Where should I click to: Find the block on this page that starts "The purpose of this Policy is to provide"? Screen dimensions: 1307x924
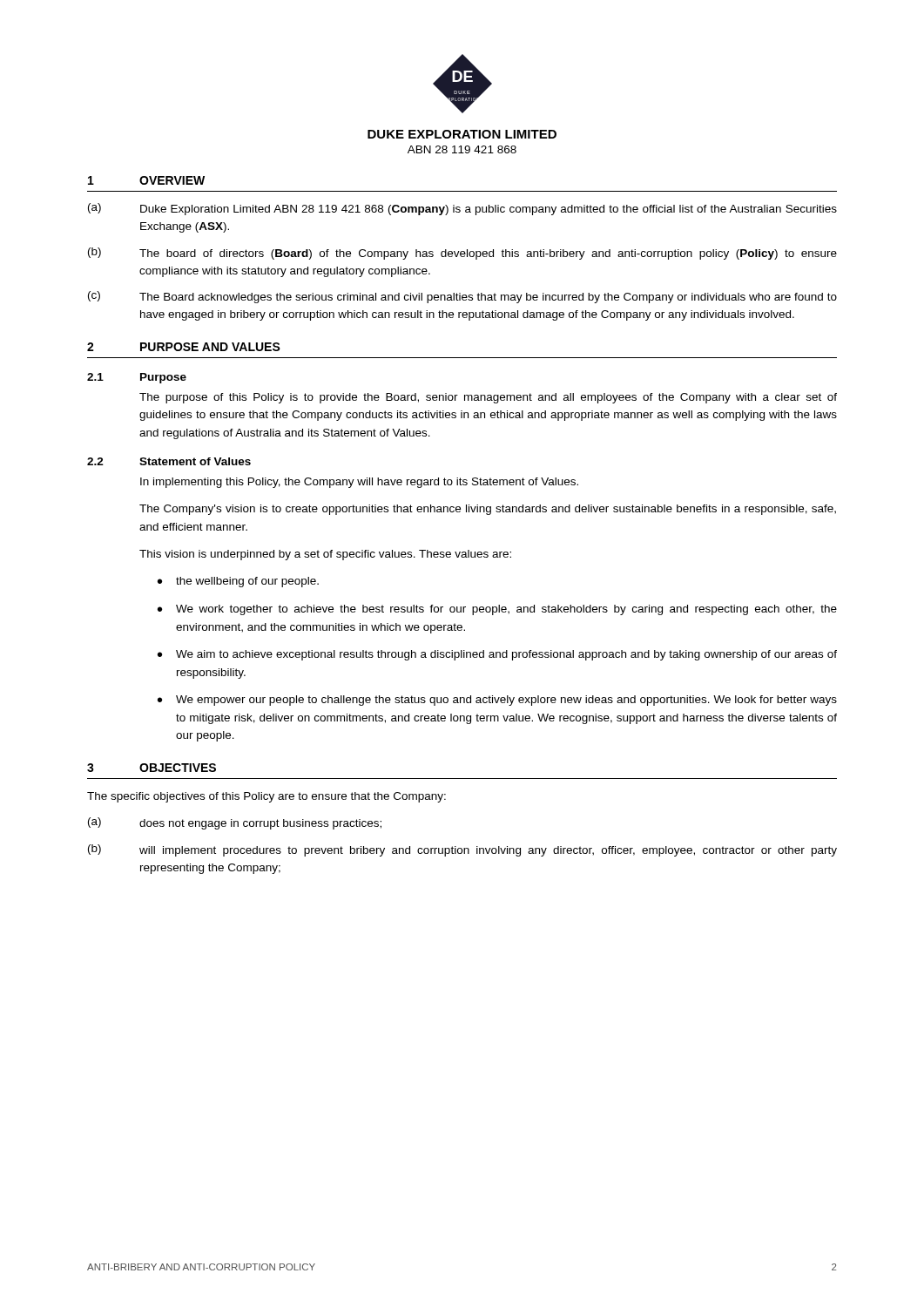click(488, 415)
